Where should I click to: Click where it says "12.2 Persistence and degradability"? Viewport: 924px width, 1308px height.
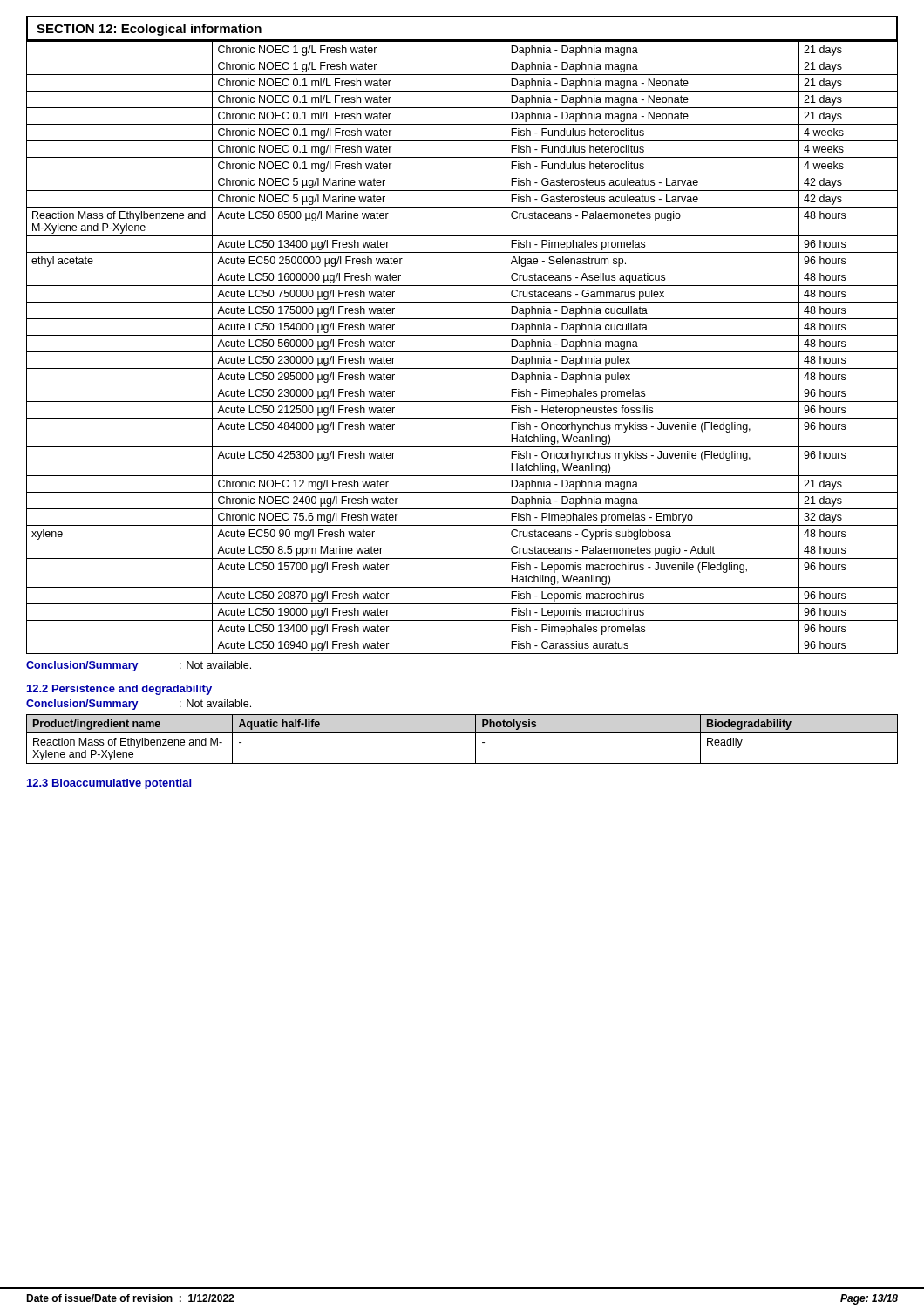pos(119,688)
